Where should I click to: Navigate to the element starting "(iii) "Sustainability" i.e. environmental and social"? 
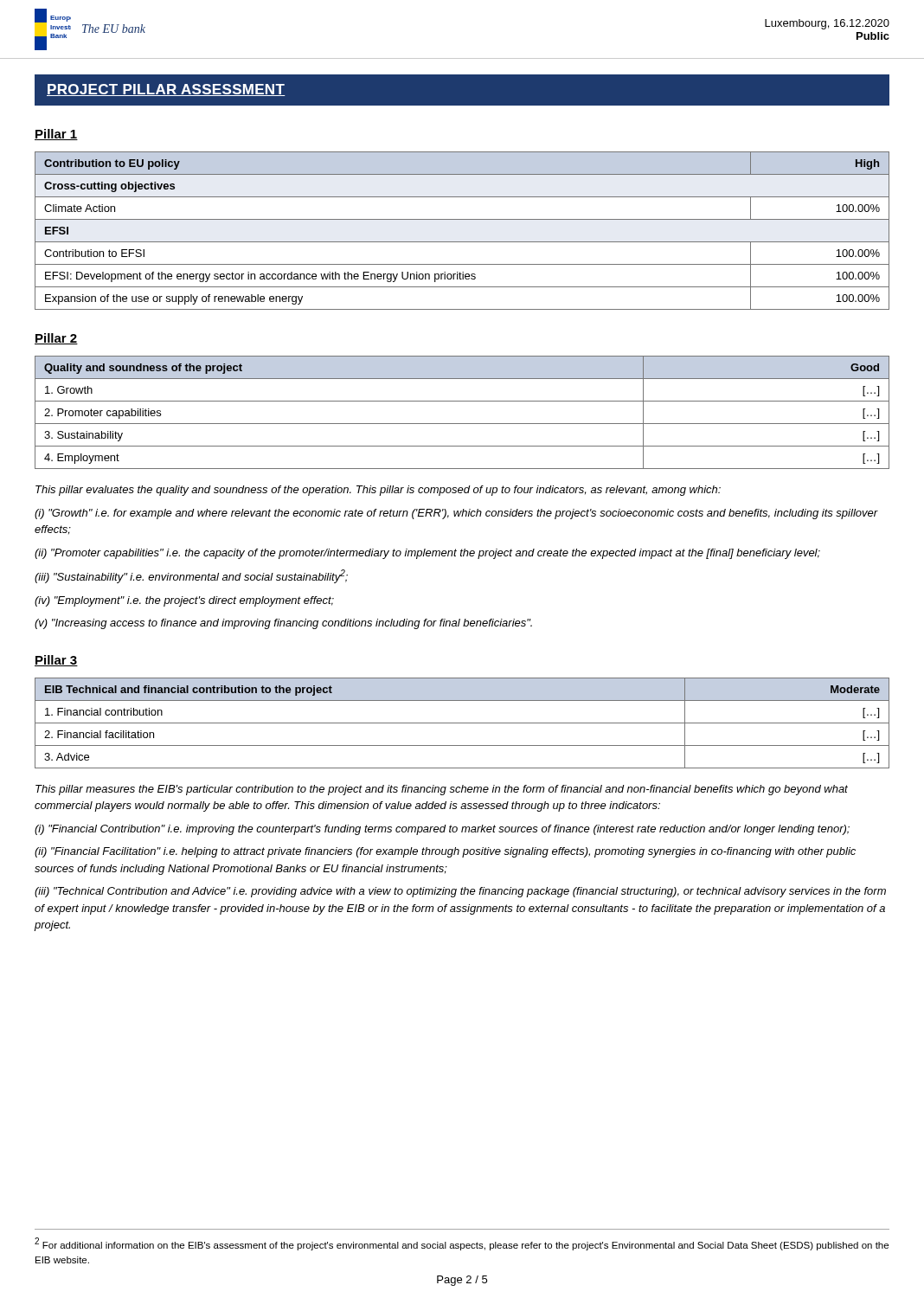coord(191,576)
